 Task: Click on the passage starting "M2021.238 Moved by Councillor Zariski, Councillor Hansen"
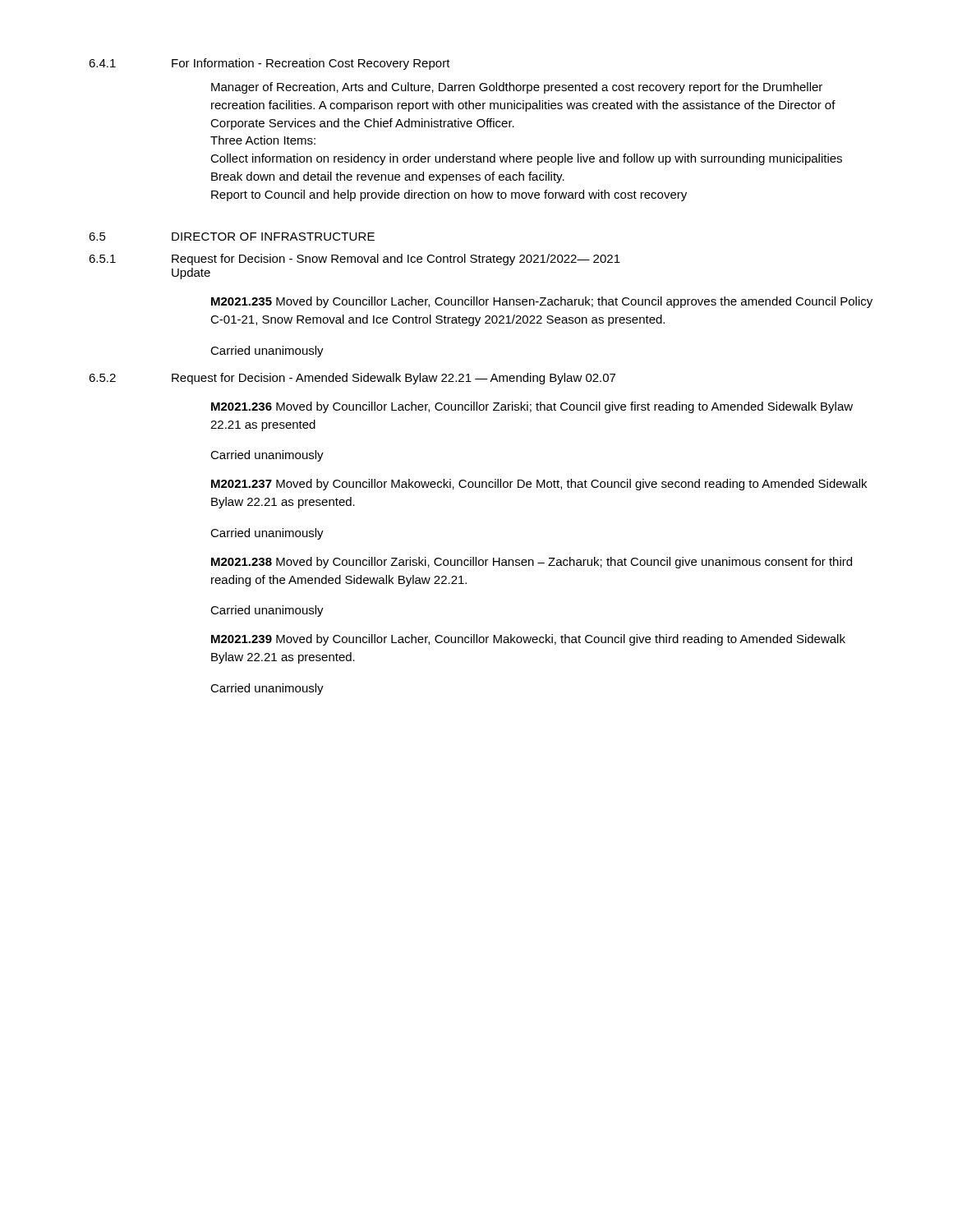tap(532, 570)
